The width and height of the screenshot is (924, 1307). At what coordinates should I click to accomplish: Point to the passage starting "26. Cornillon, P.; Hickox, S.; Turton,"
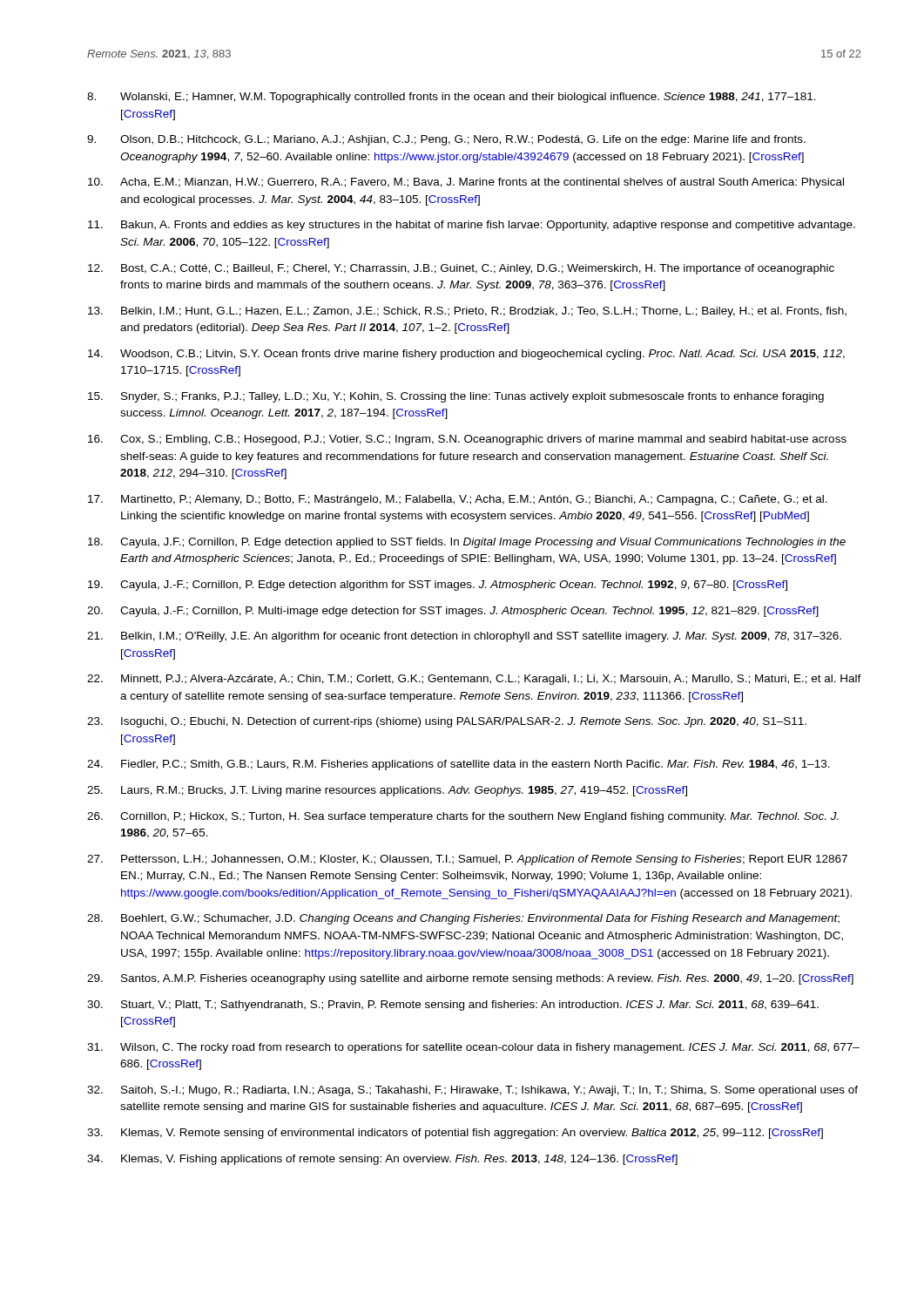point(474,824)
